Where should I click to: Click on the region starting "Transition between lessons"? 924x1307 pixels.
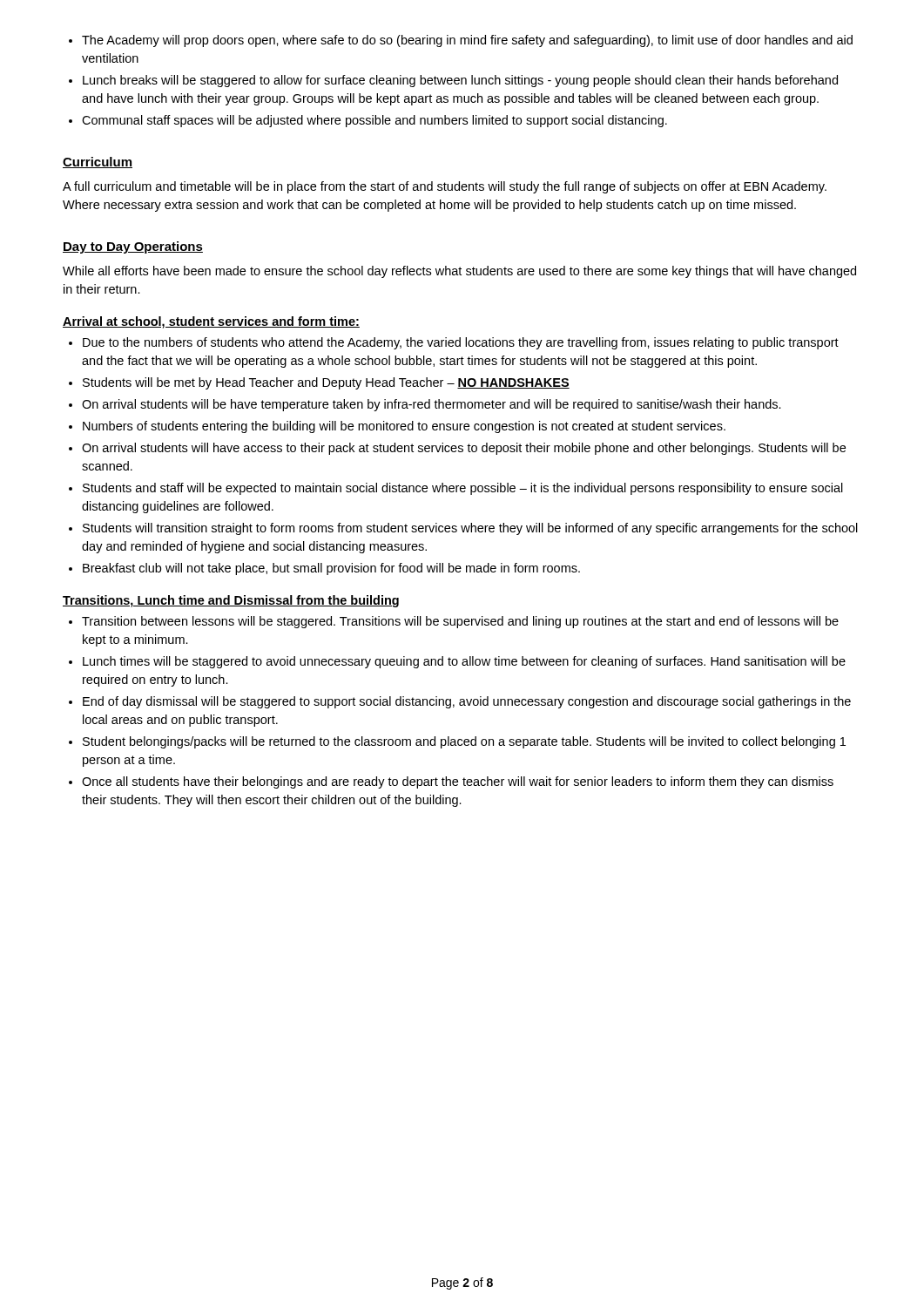[x=462, y=711]
